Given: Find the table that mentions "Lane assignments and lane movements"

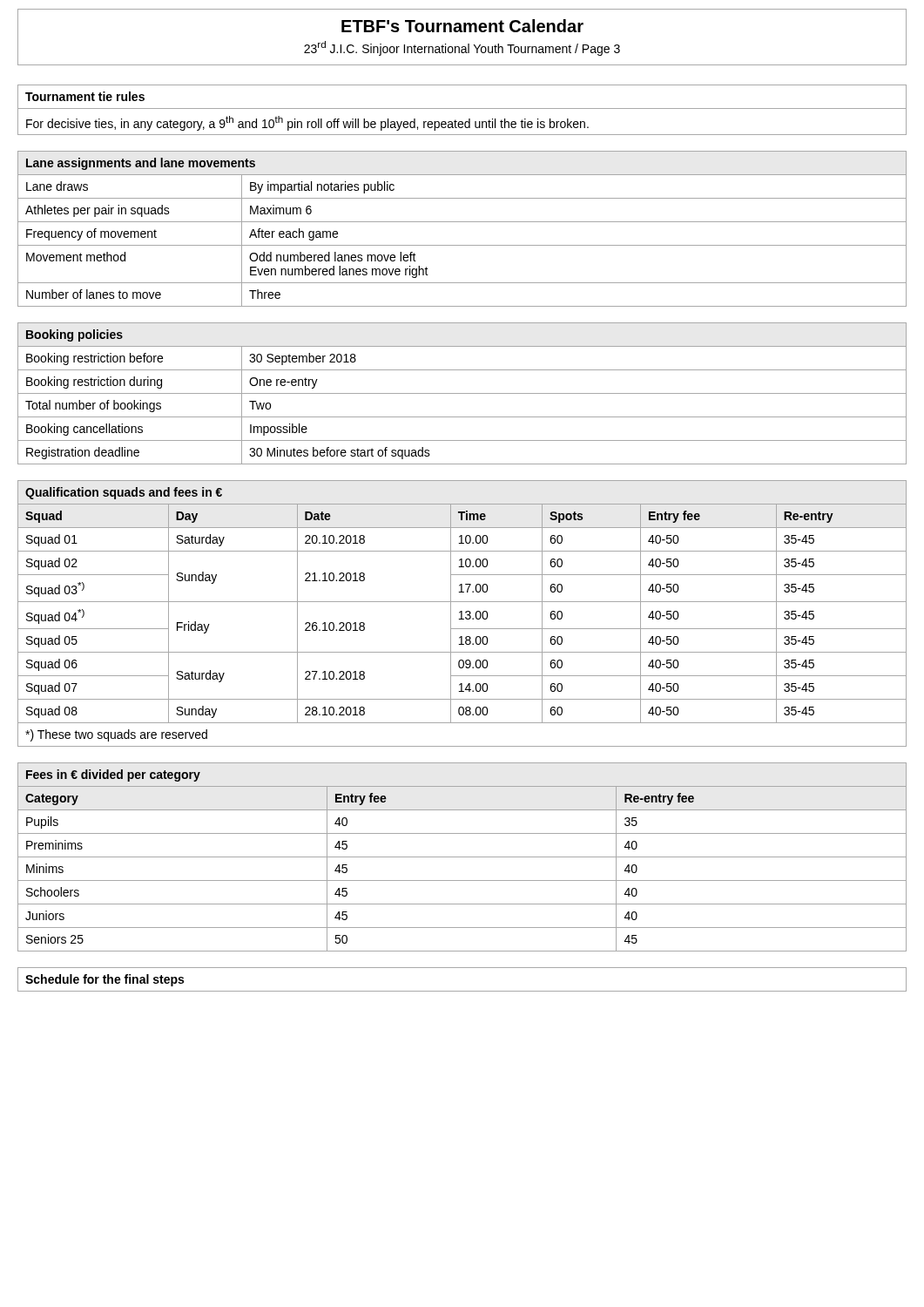Looking at the screenshot, I should 462,229.
